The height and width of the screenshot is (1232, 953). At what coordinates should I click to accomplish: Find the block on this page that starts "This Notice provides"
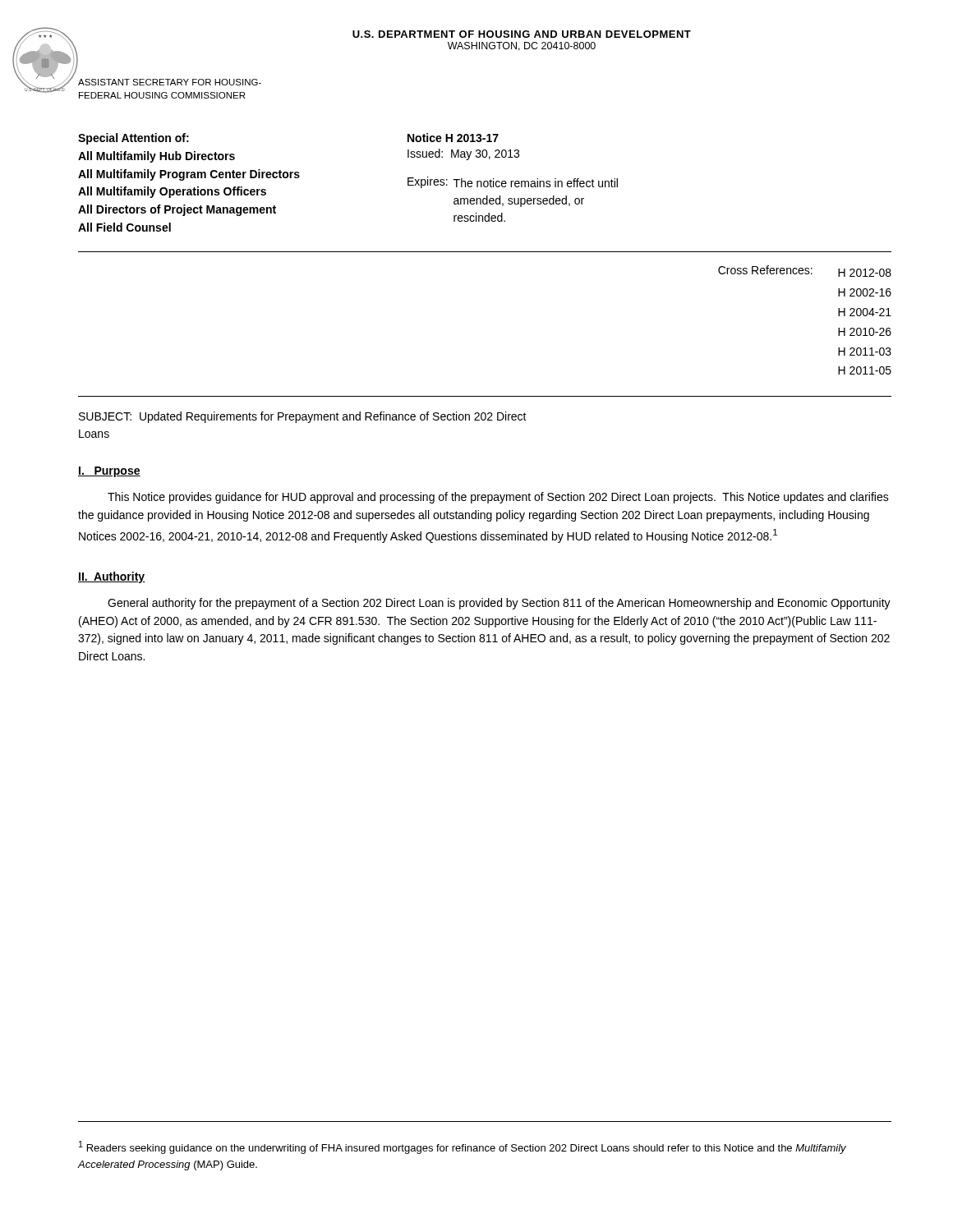[x=483, y=516]
